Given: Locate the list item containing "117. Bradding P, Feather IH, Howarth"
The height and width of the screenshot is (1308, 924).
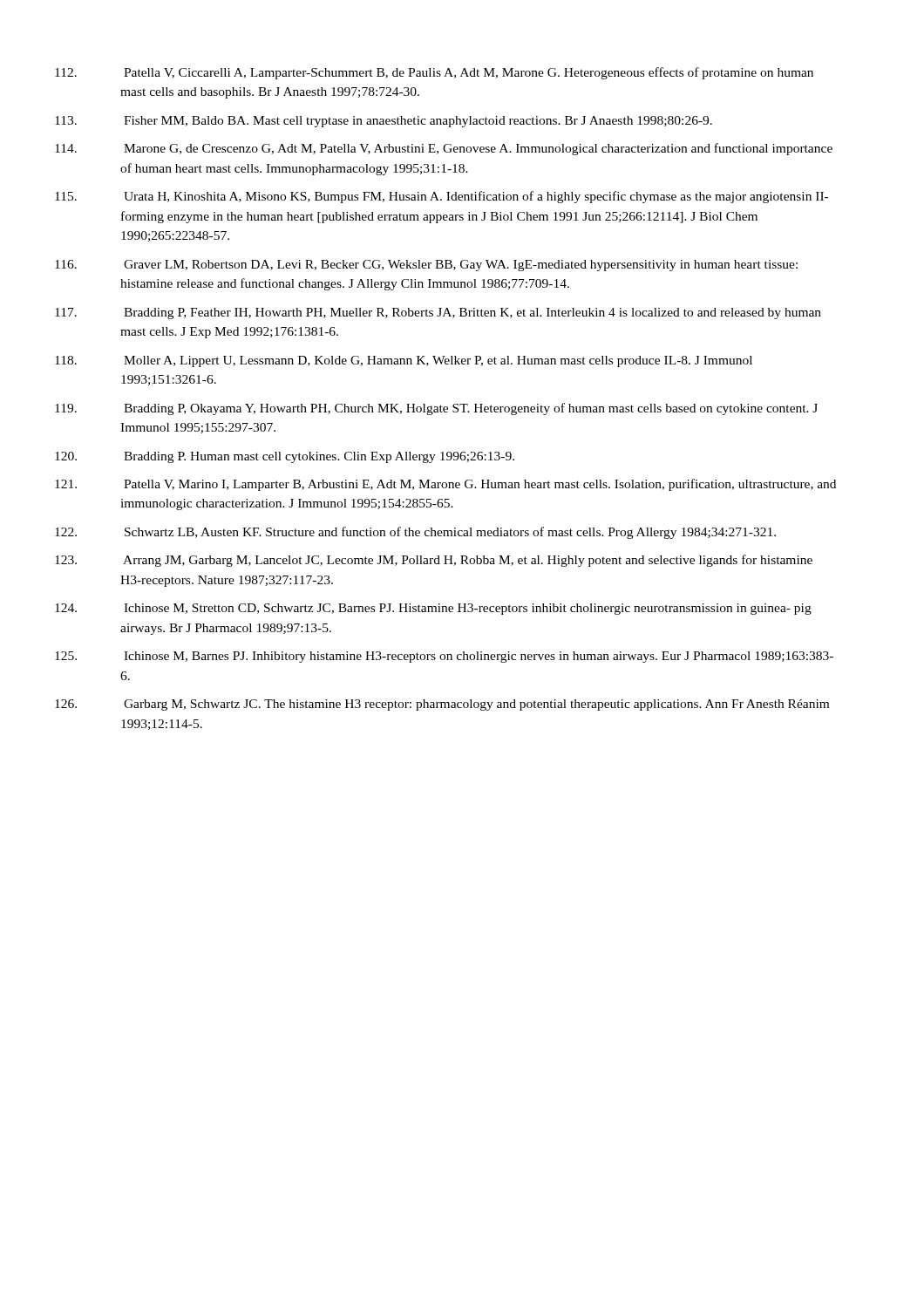Looking at the screenshot, I should point(454,320).
